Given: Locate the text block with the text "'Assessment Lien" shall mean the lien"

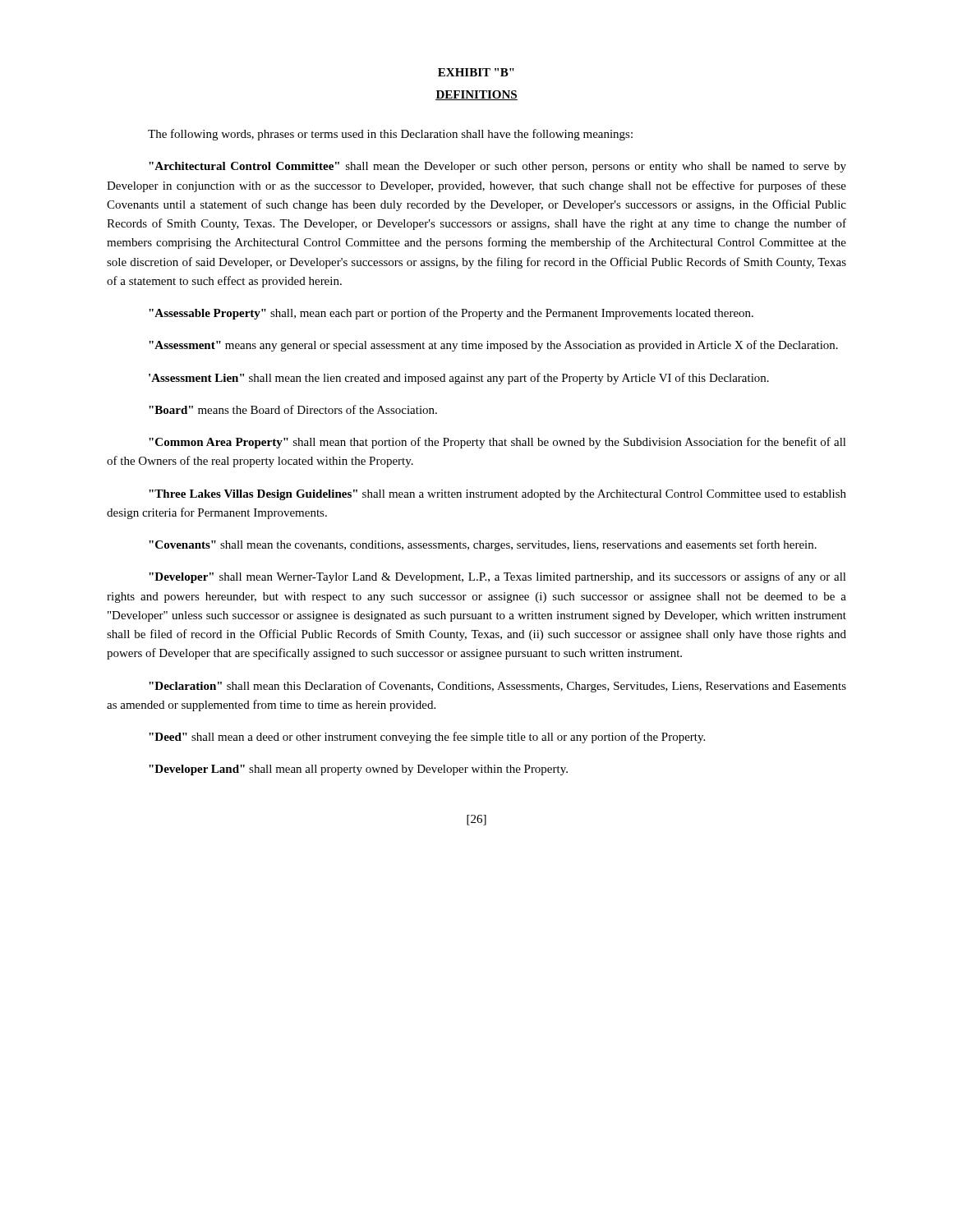Looking at the screenshot, I should point(459,377).
